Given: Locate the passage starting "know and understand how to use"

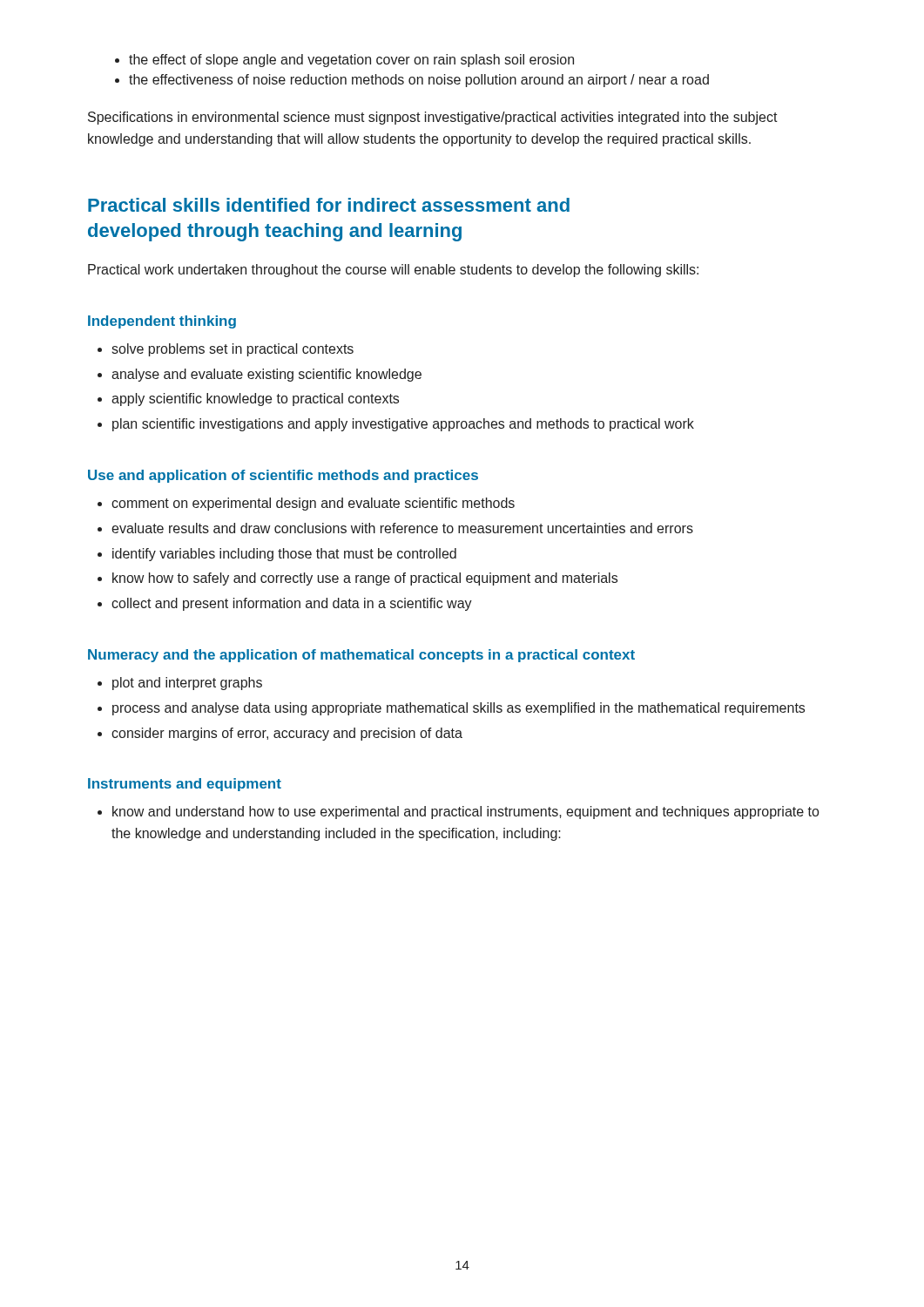Looking at the screenshot, I should pyautogui.click(x=465, y=823).
